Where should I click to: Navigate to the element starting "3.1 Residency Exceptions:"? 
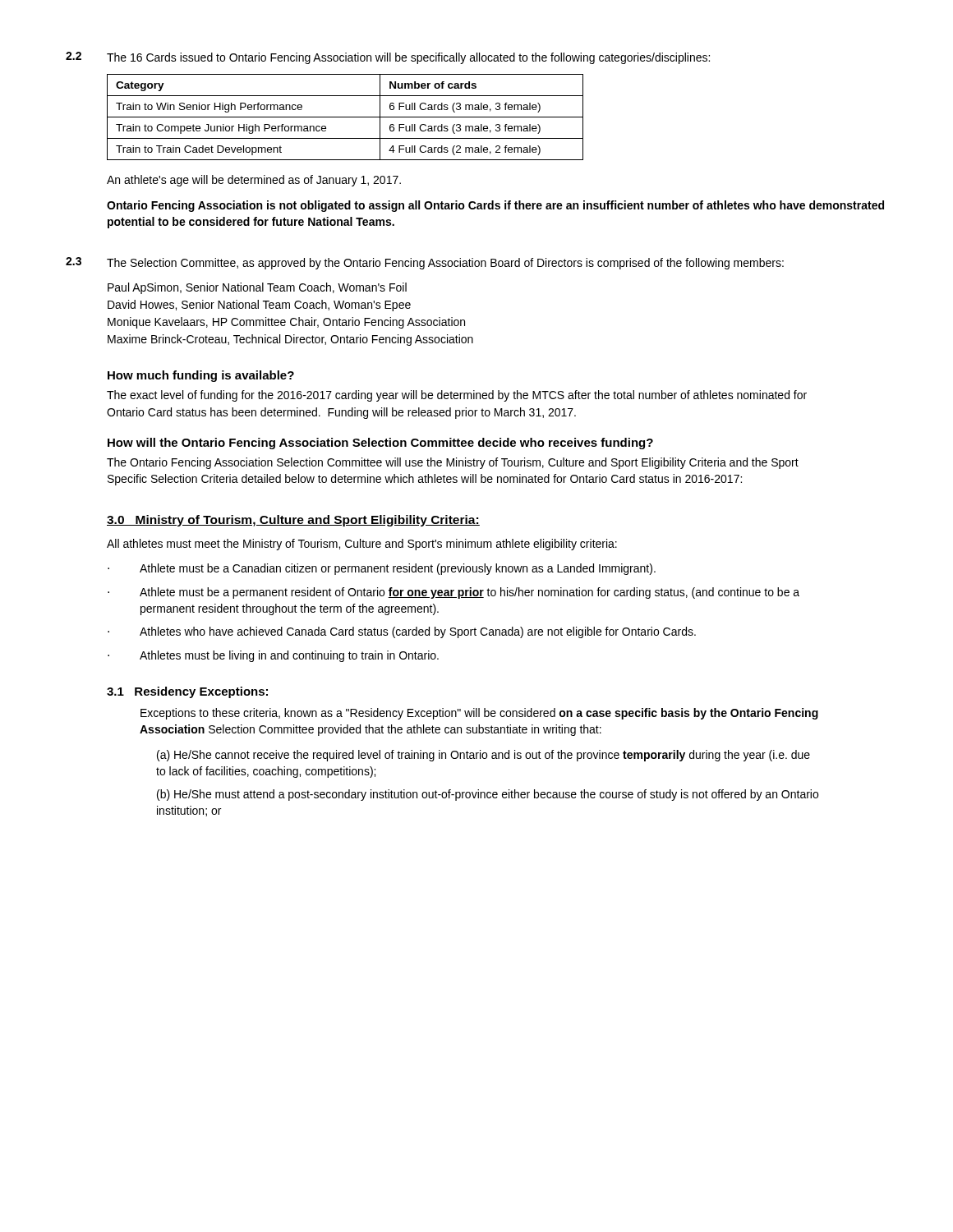188,691
